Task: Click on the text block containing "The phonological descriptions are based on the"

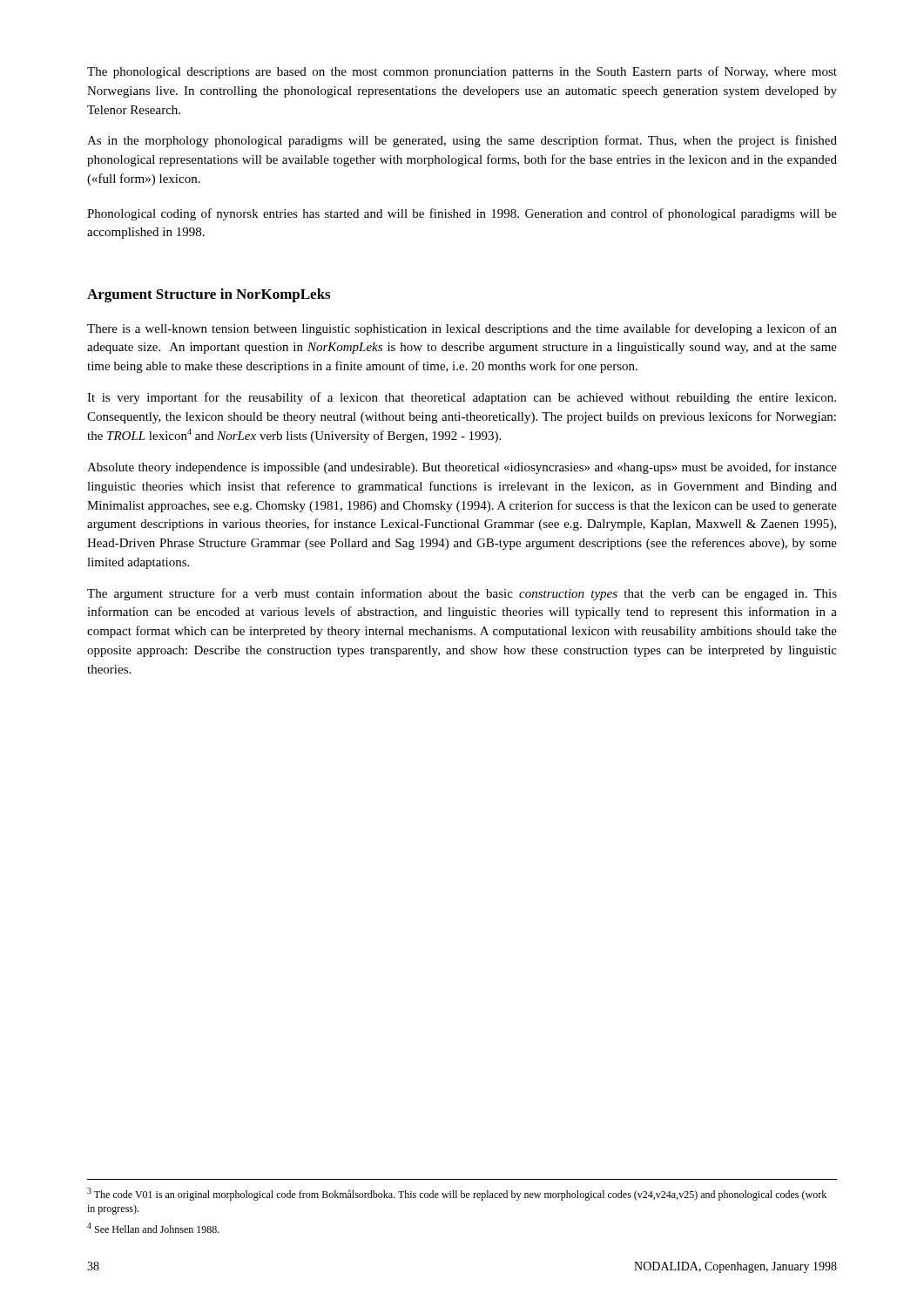Action: (x=462, y=90)
